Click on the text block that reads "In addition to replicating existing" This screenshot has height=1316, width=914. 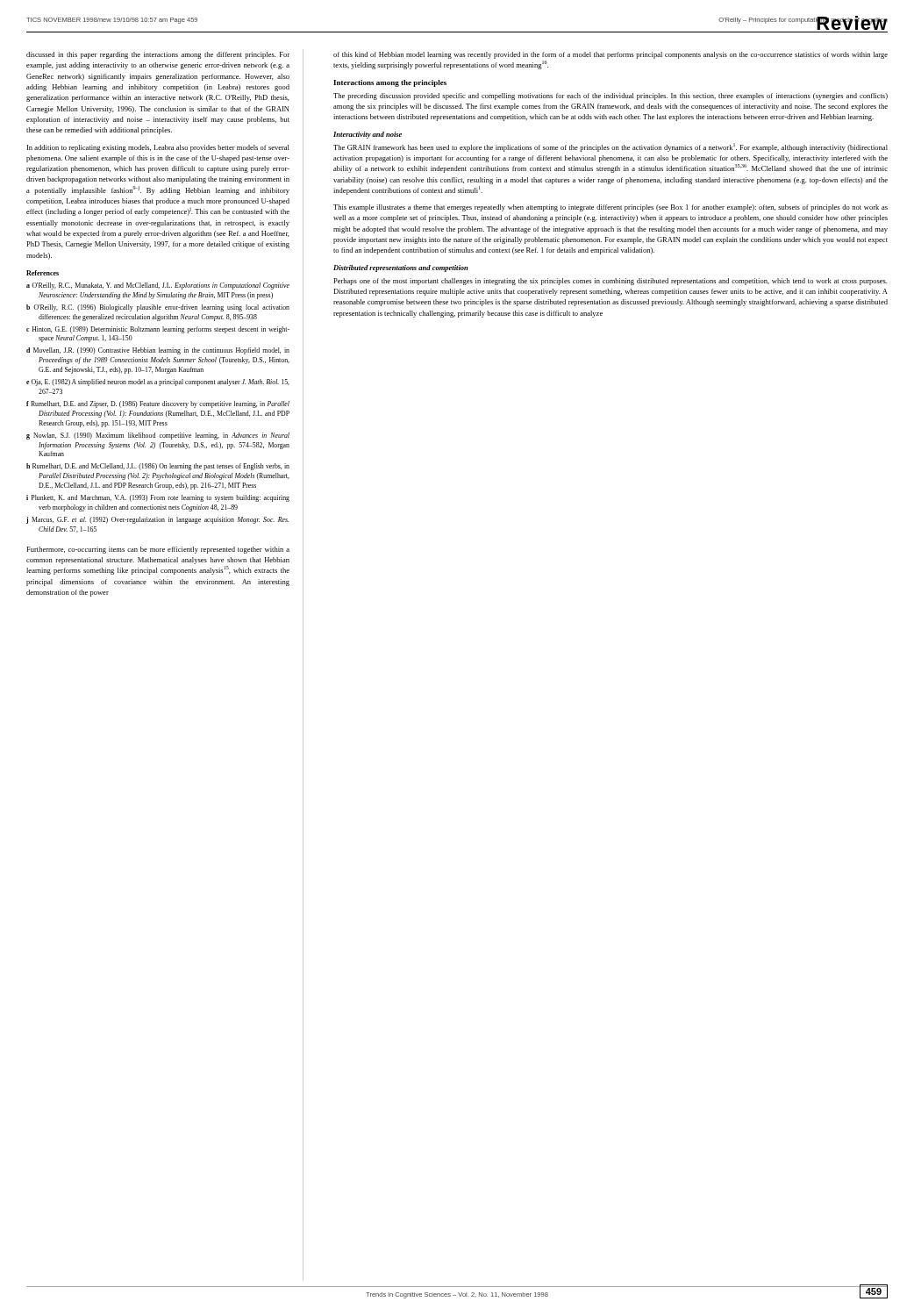[x=158, y=201]
